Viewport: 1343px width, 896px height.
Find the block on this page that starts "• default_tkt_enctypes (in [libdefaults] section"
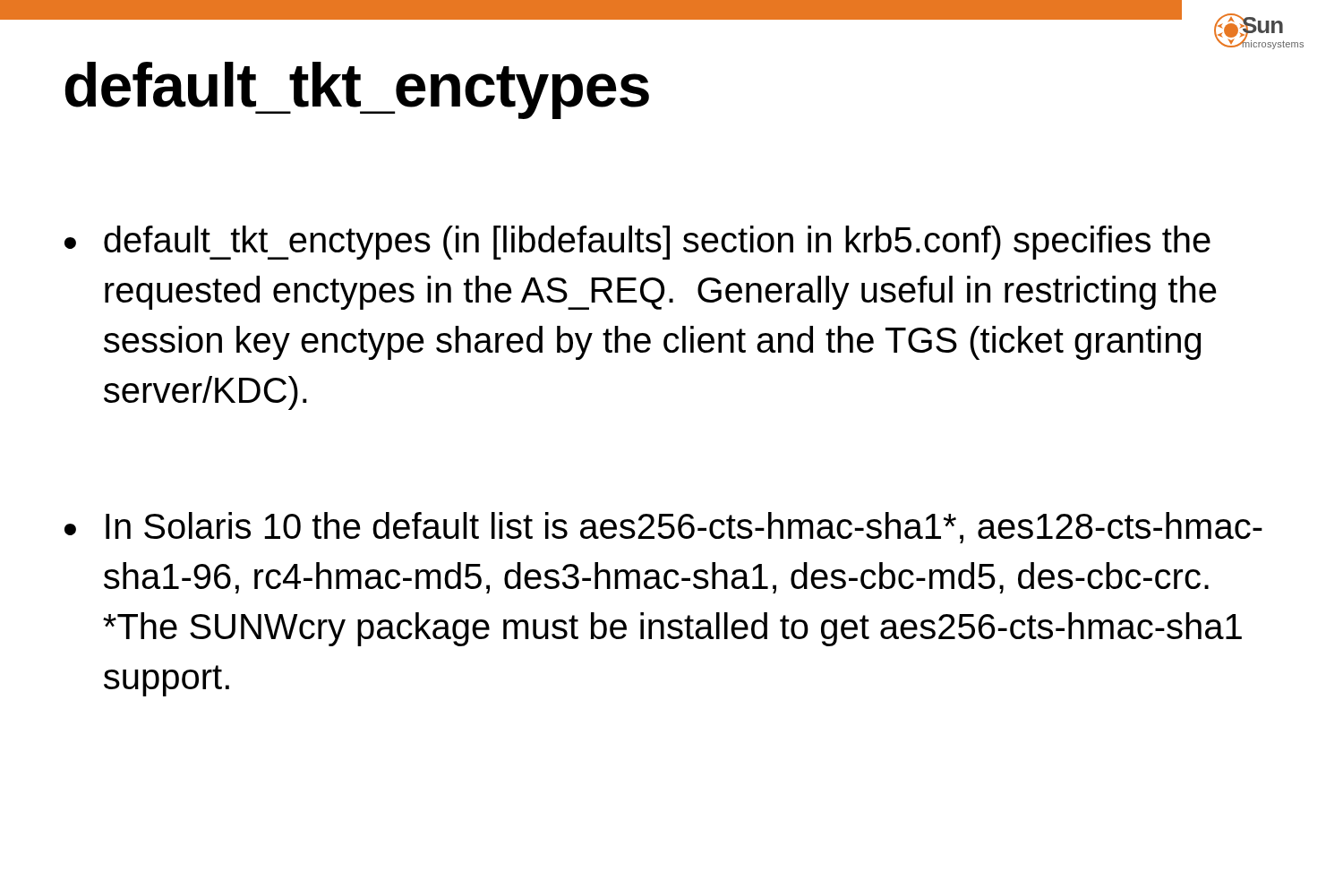(x=667, y=315)
